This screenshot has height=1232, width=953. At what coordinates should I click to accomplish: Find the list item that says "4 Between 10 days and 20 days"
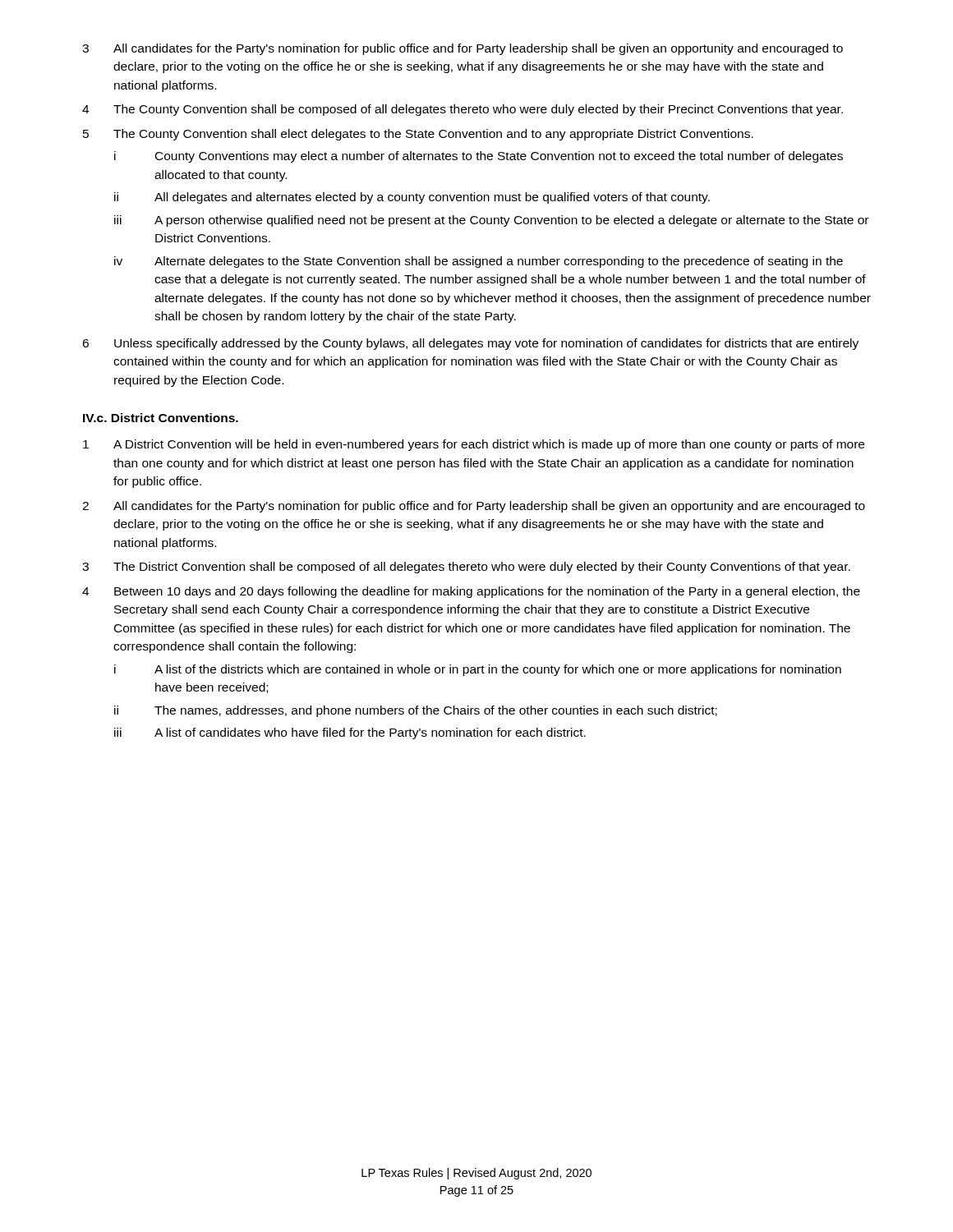[x=476, y=663]
